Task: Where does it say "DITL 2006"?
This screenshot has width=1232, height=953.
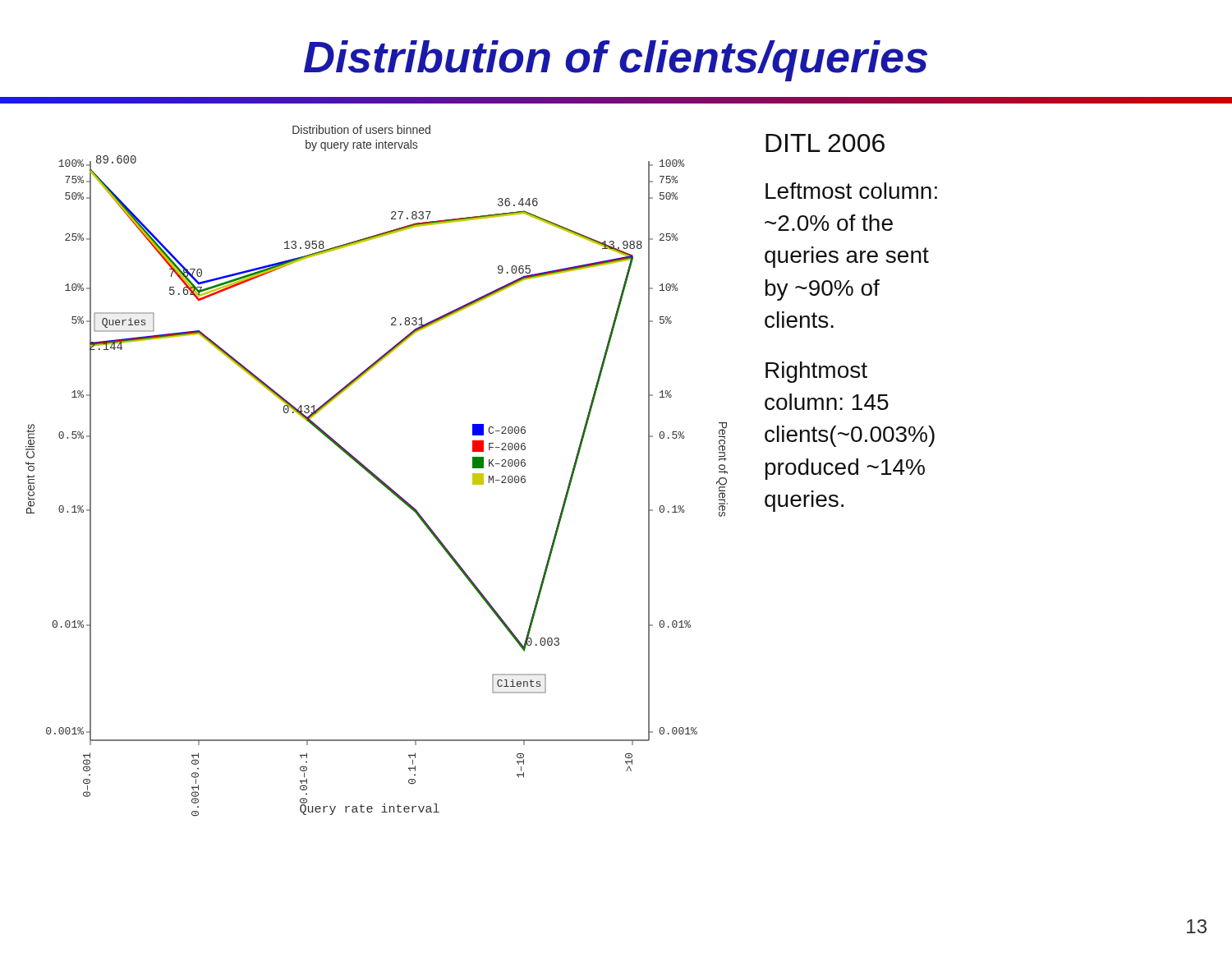Action: click(825, 143)
